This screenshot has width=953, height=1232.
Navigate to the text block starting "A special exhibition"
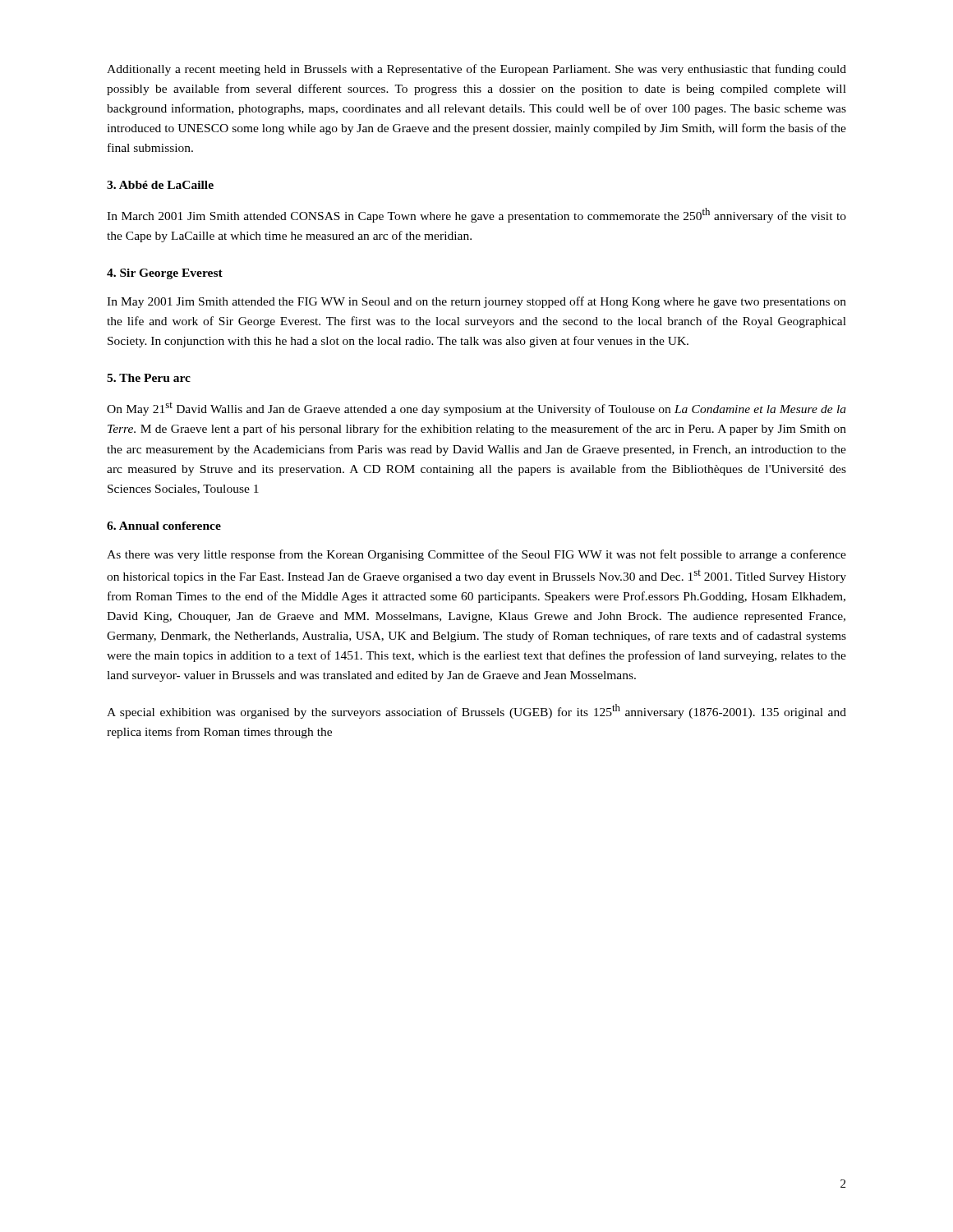click(476, 720)
